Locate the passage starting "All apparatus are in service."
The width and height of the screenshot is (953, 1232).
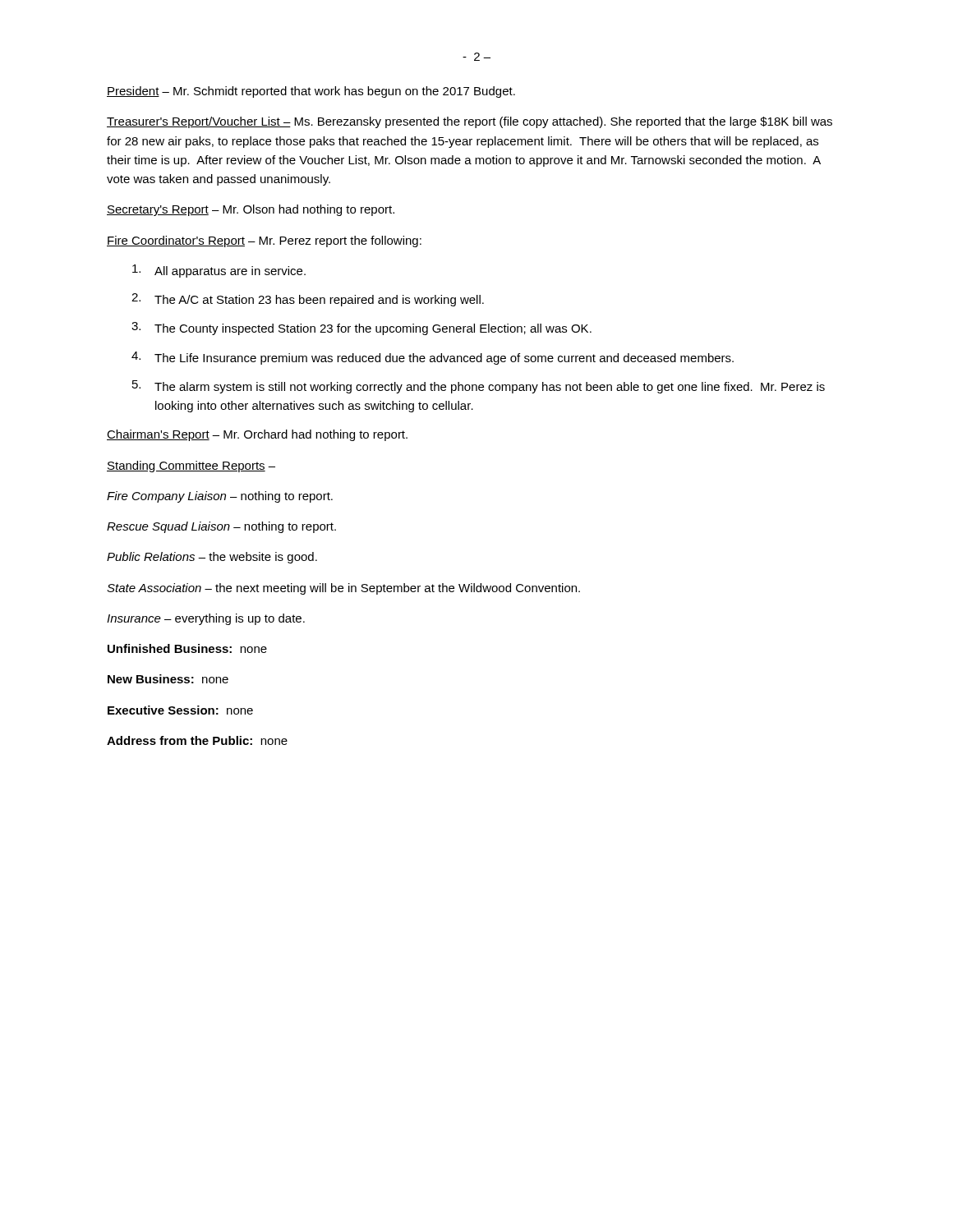tap(219, 271)
